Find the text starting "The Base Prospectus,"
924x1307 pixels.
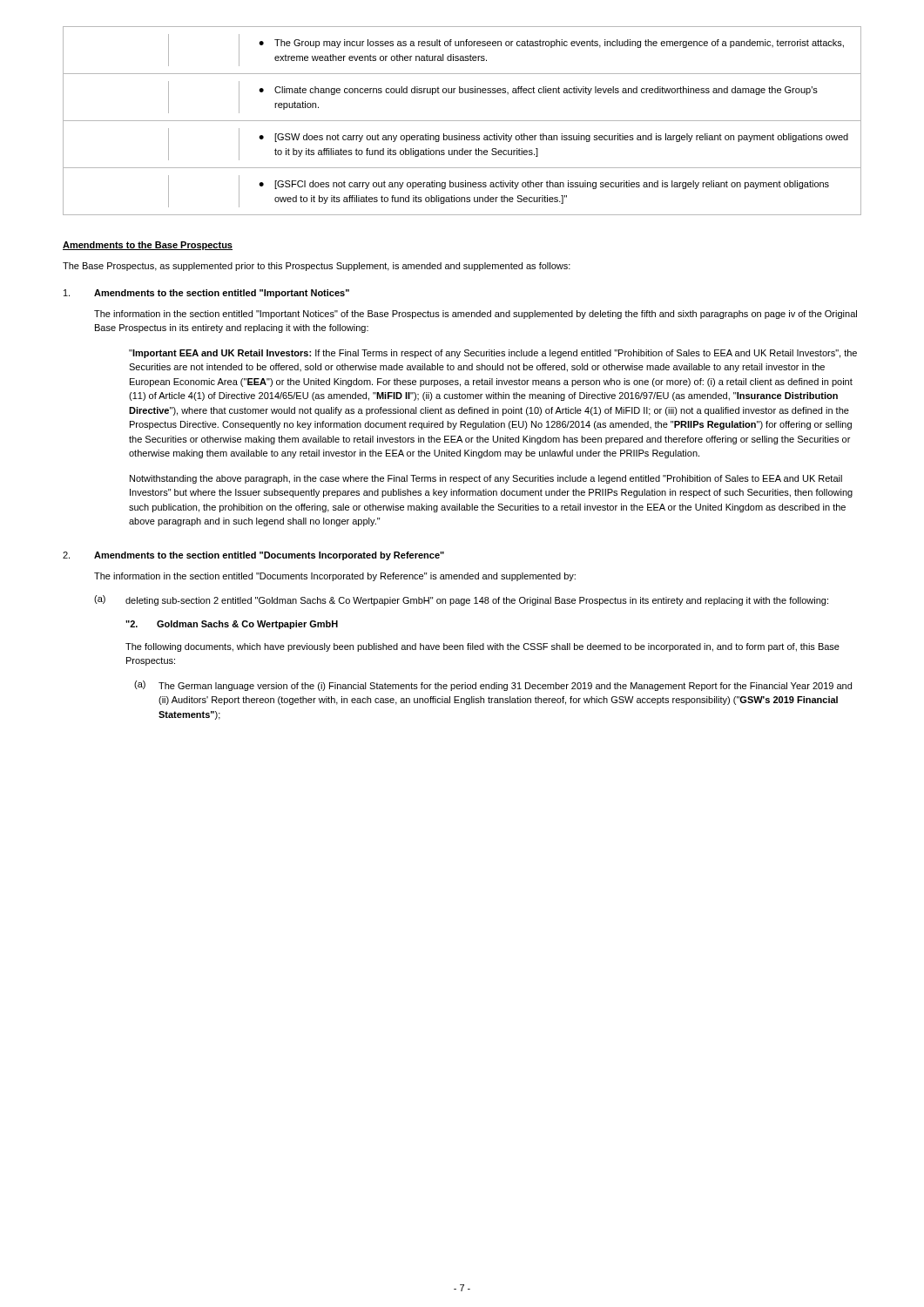tap(317, 266)
